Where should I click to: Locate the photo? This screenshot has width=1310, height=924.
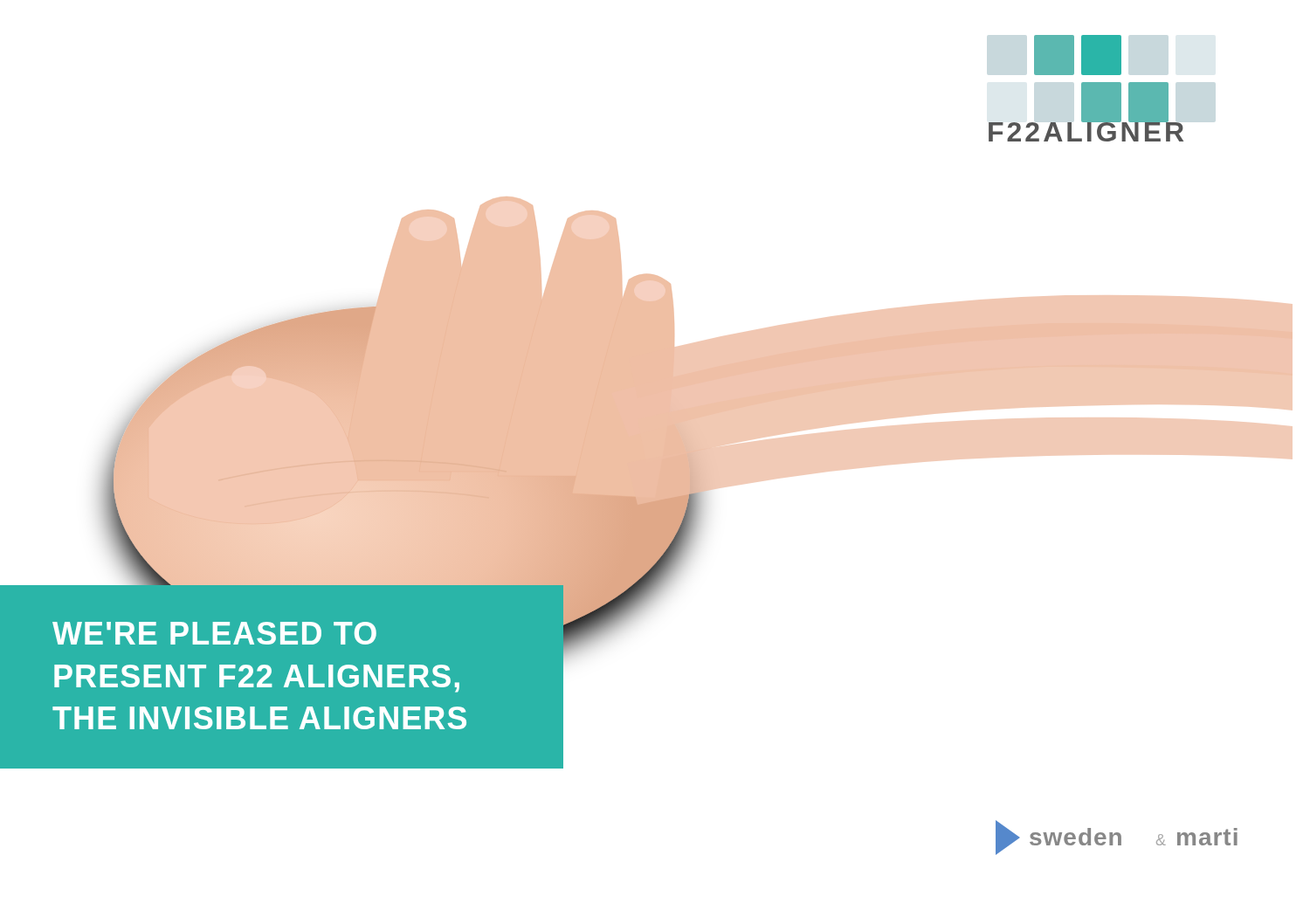(655, 419)
